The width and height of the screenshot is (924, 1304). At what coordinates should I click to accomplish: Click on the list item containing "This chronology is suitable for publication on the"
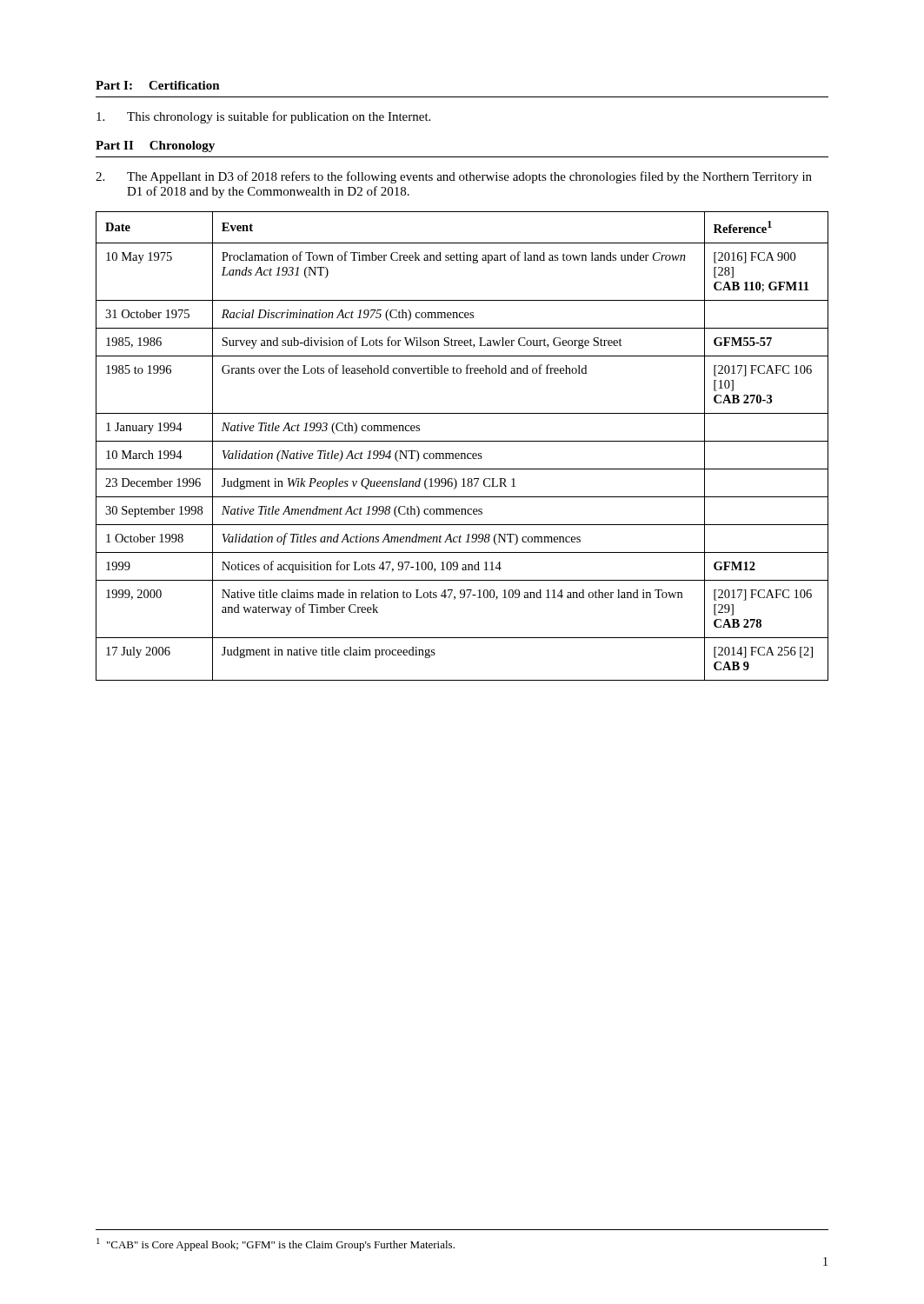click(x=263, y=117)
